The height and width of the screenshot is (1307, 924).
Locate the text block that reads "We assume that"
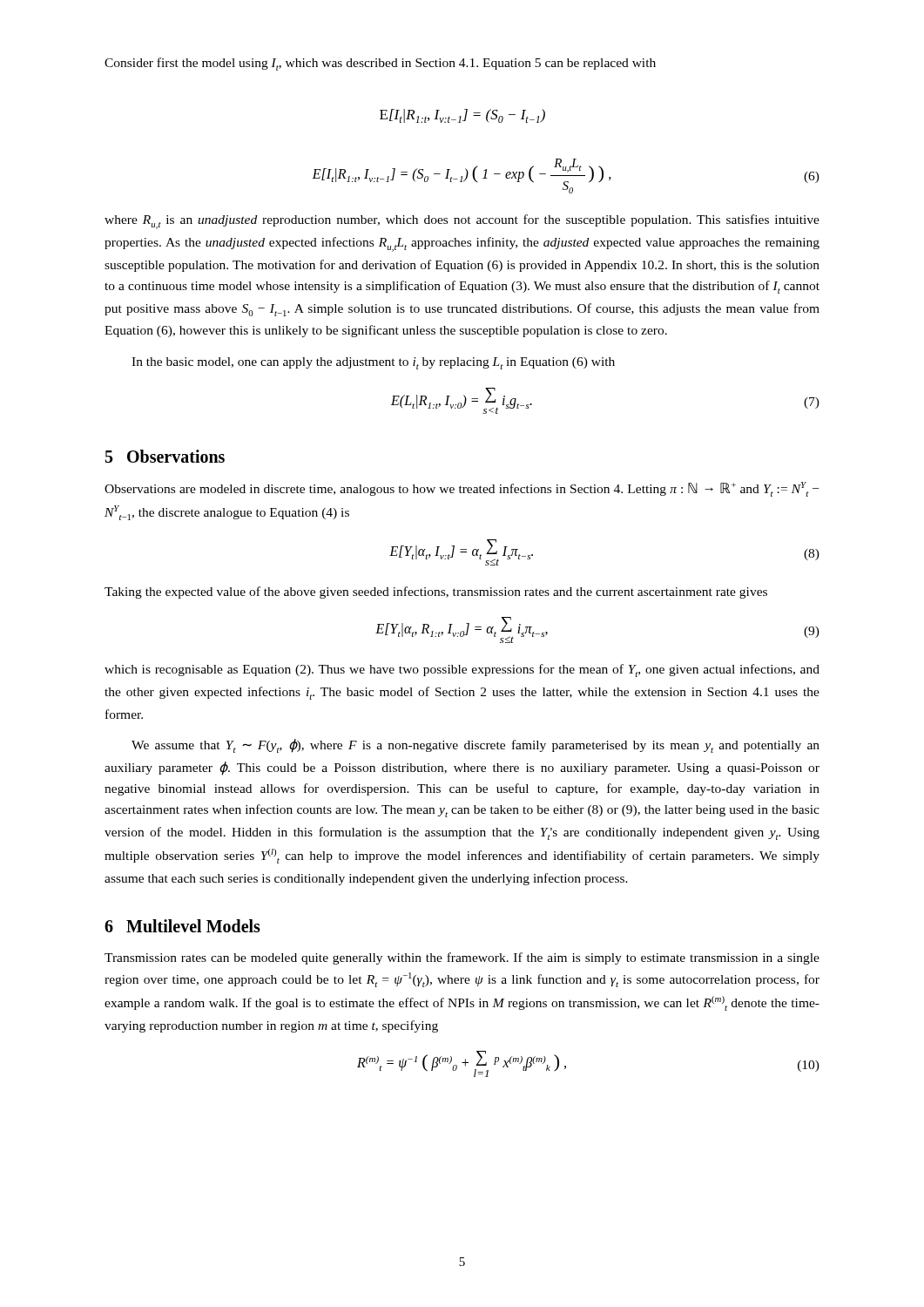tap(462, 812)
